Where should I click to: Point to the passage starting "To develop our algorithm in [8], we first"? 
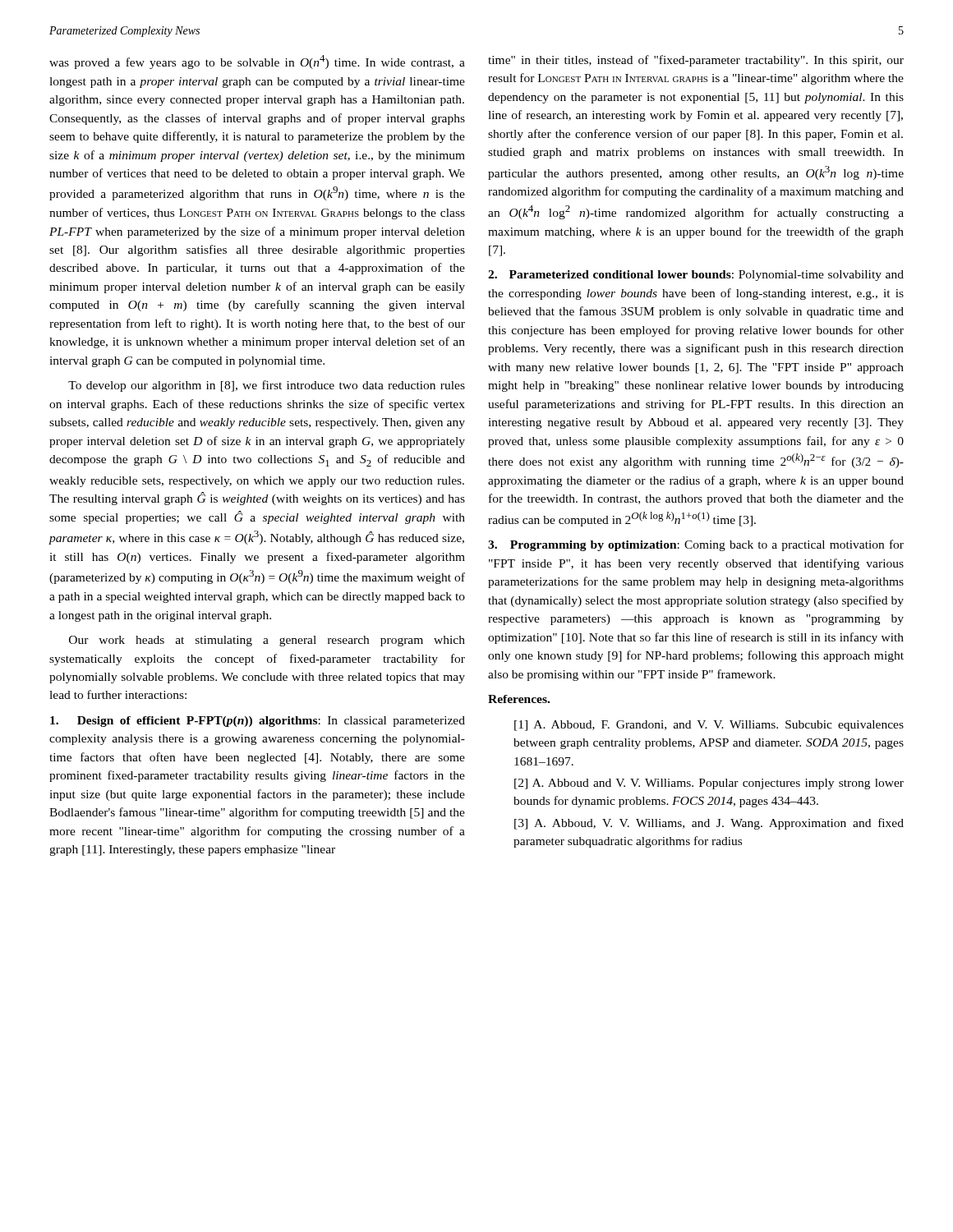click(257, 500)
